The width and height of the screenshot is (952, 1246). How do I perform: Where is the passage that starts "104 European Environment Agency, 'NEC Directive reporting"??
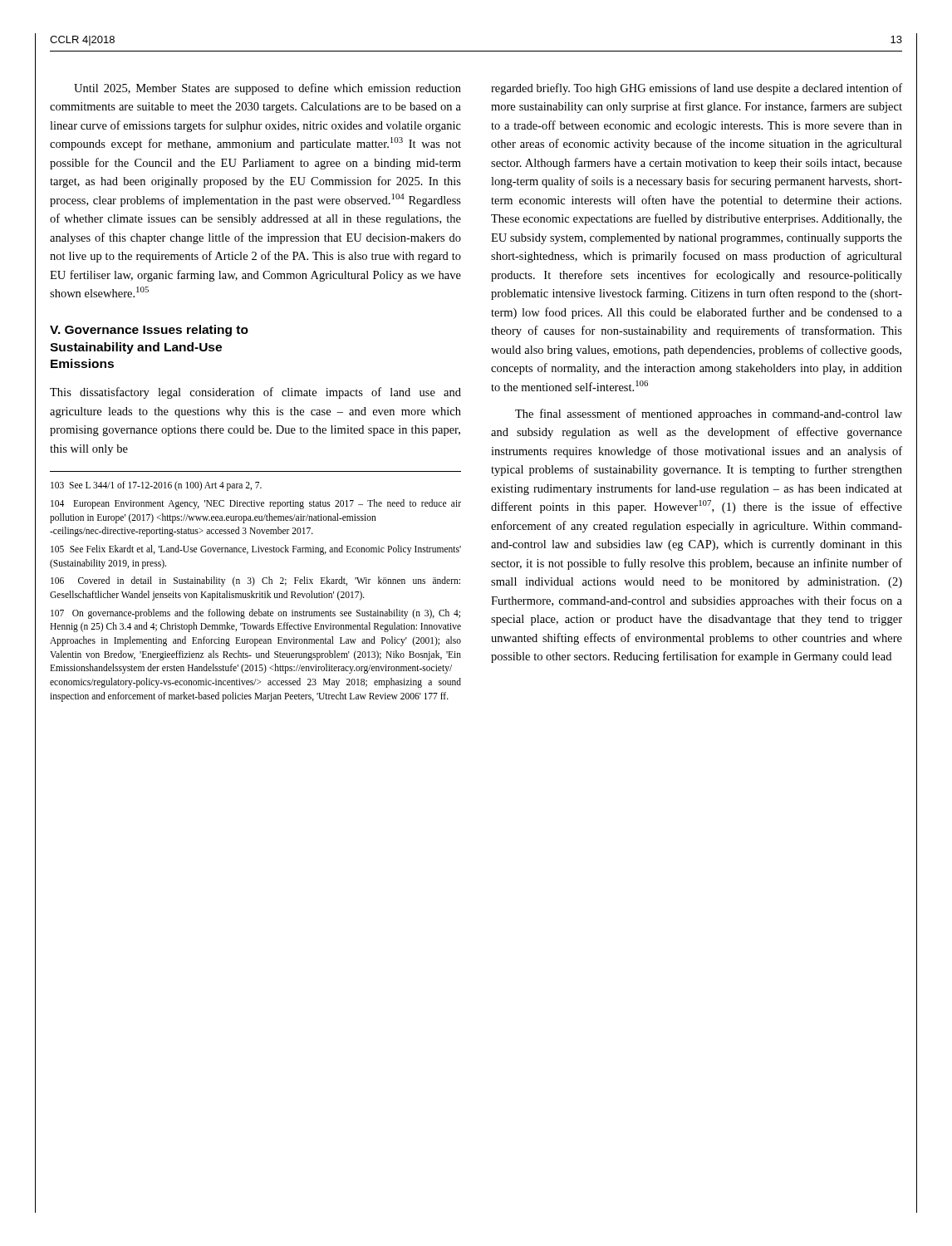[255, 517]
